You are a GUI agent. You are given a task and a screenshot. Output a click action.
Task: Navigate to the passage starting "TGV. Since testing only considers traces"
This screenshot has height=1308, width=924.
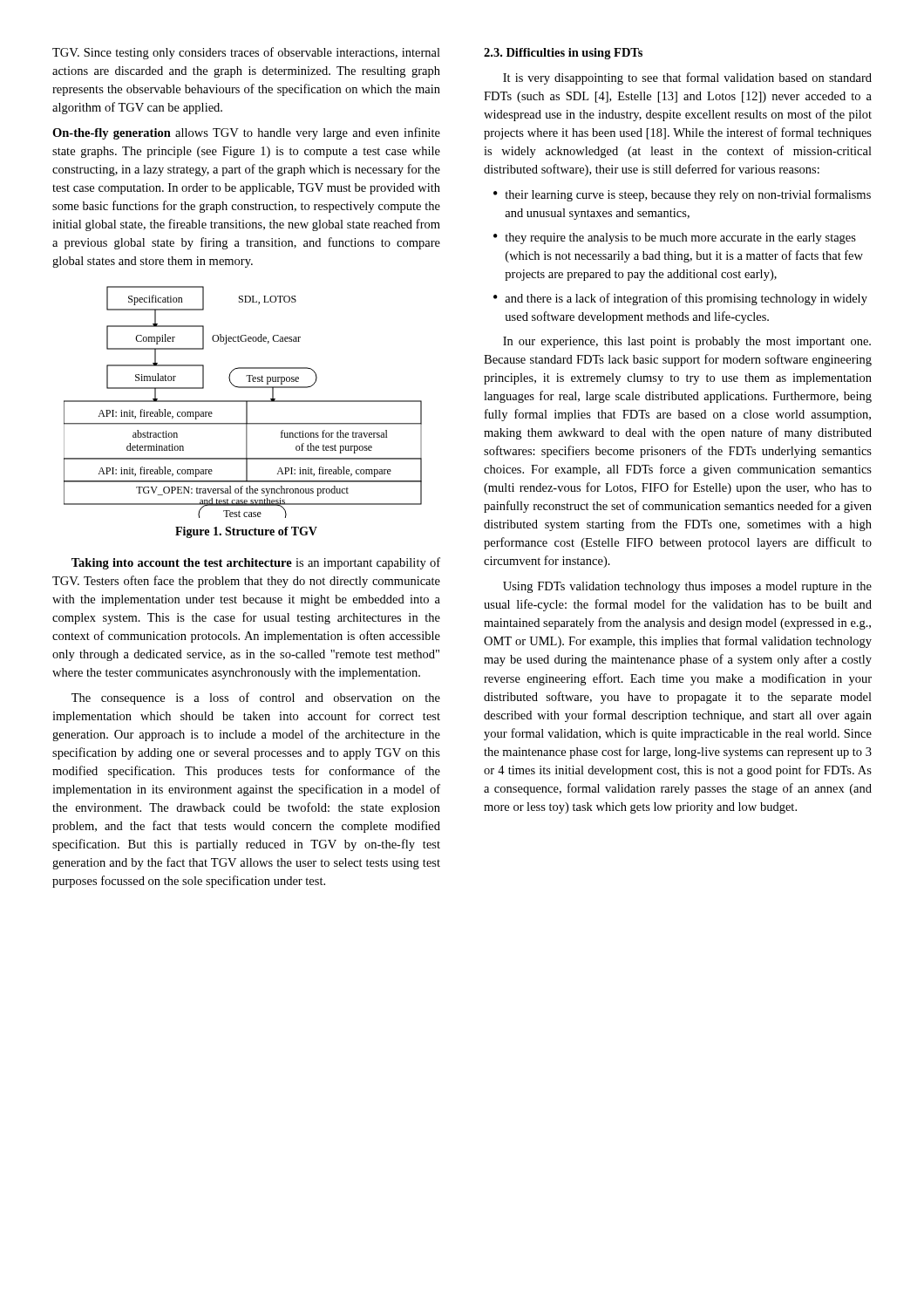pos(246,157)
